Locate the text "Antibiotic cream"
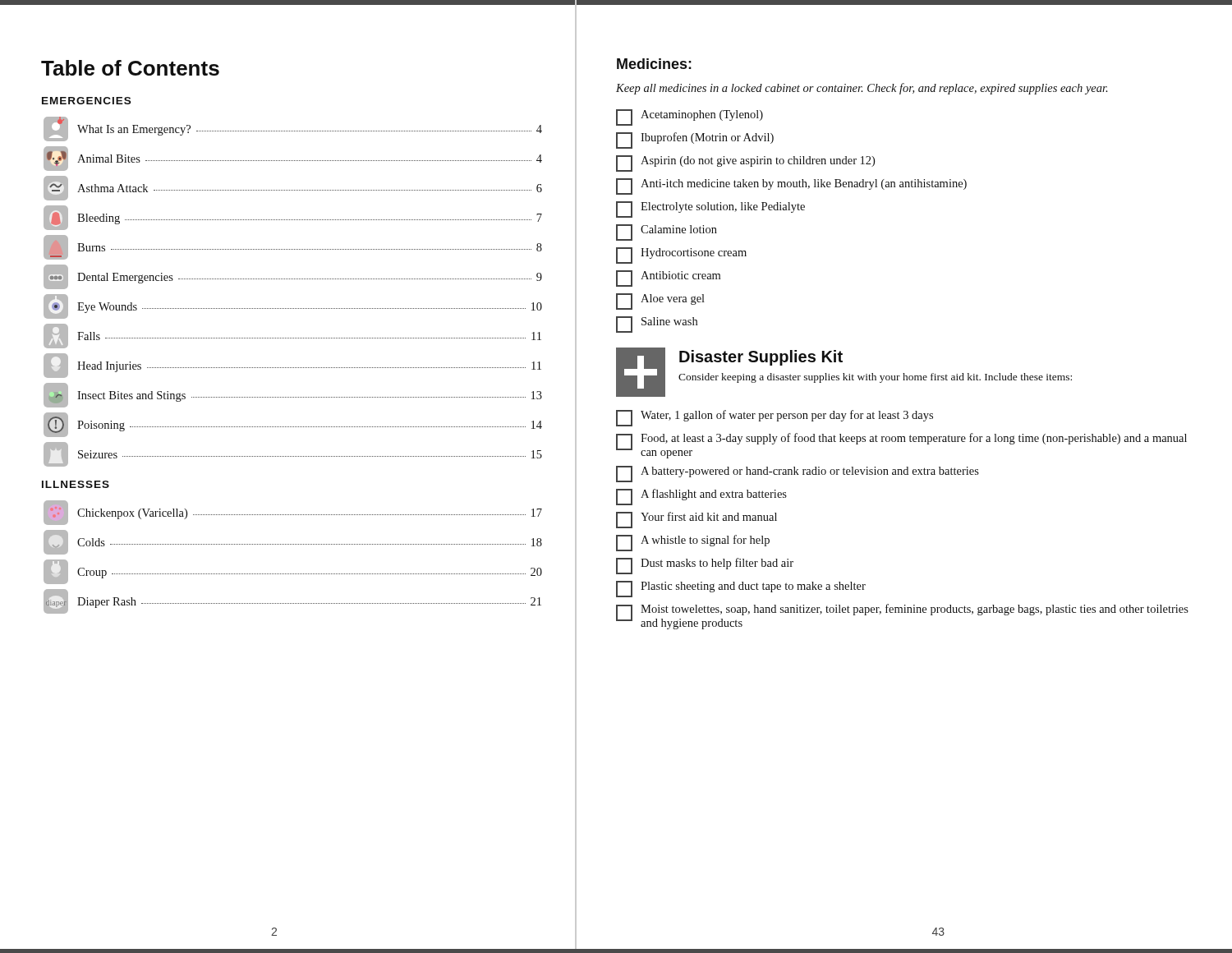The height and width of the screenshot is (953, 1232). pyautogui.click(x=668, y=278)
